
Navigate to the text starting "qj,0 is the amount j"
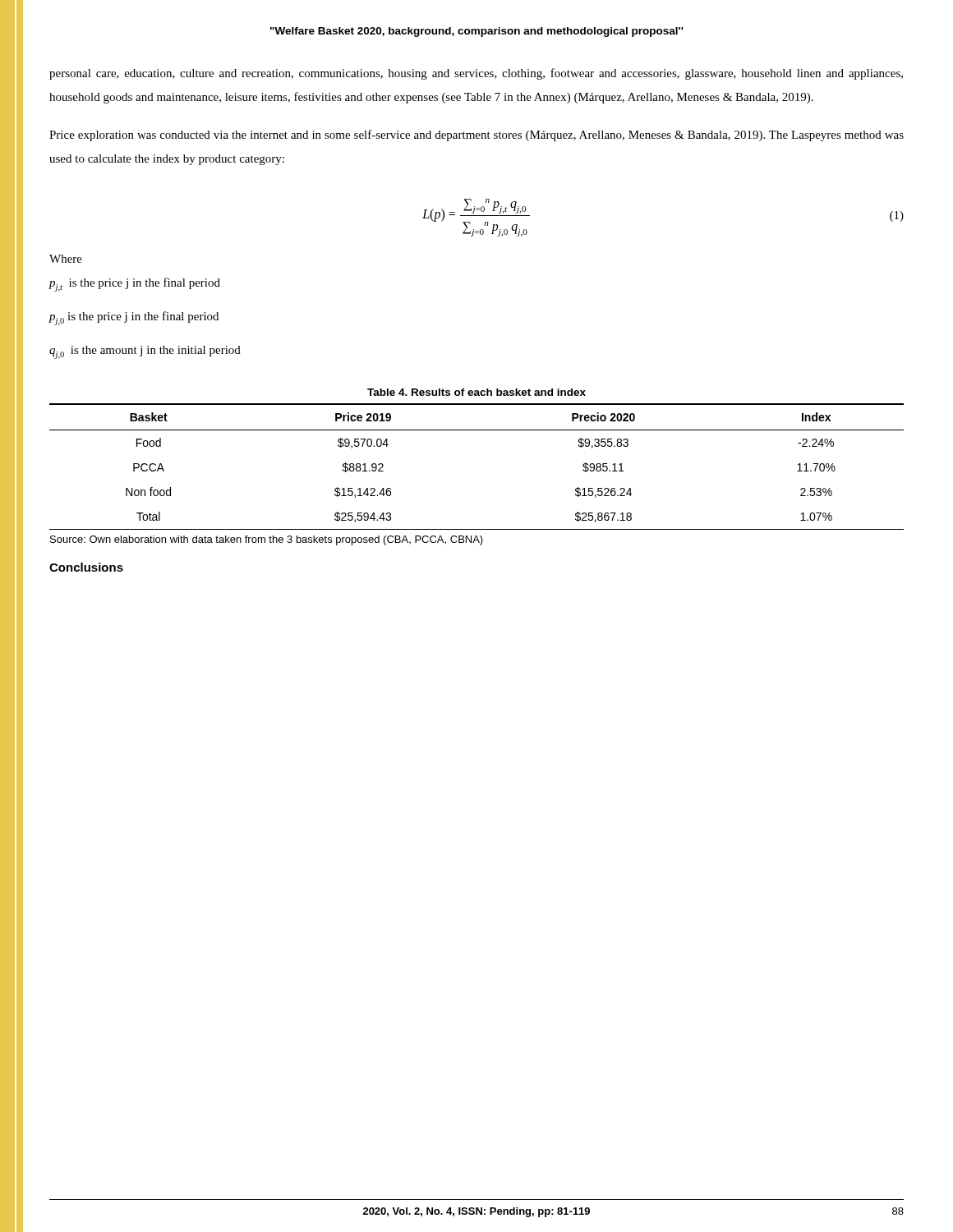tap(145, 351)
